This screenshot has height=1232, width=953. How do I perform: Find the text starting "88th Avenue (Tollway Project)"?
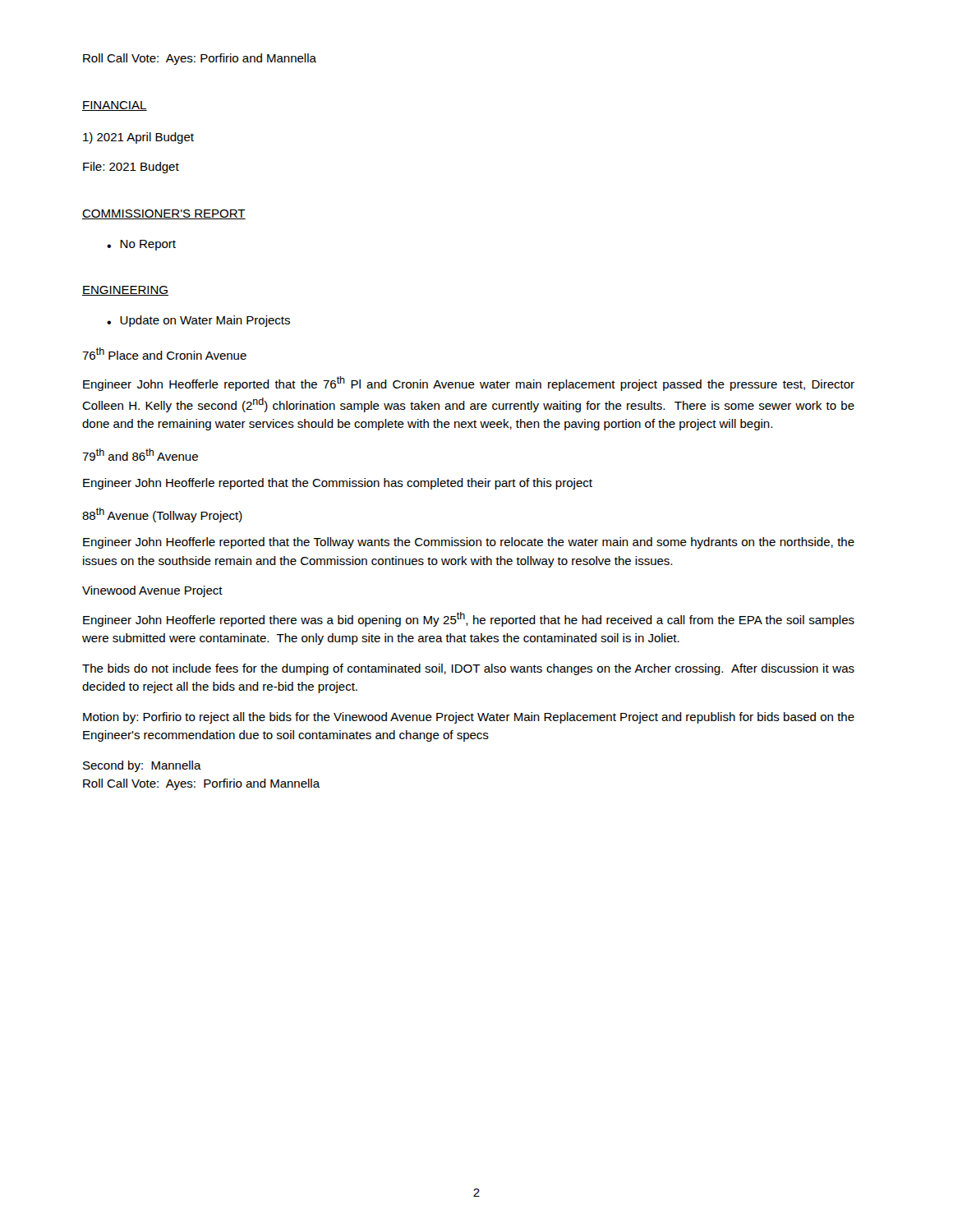(x=162, y=514)
